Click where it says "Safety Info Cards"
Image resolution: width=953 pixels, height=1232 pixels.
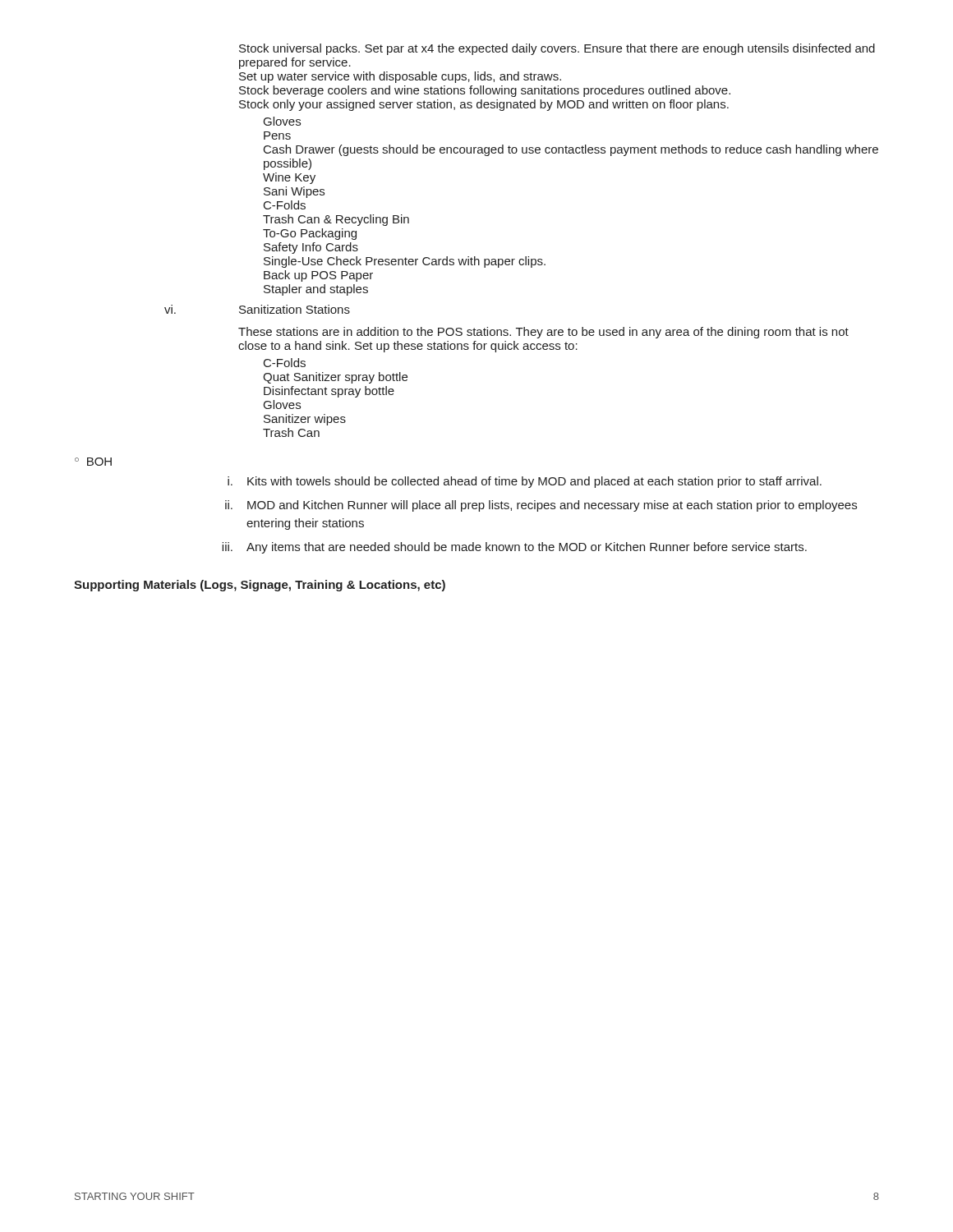[311, 248]
